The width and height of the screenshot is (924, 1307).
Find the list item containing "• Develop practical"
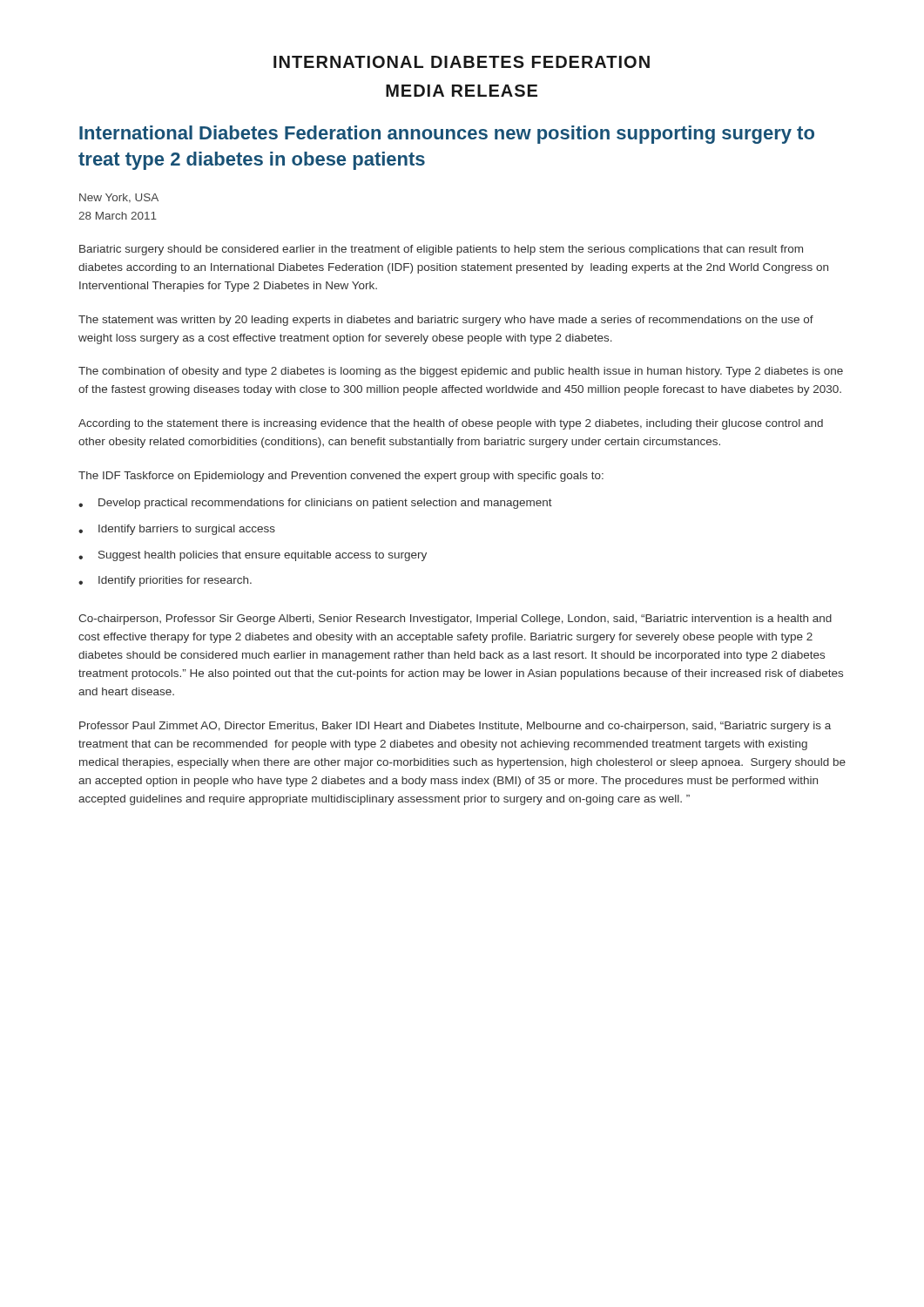462,505
